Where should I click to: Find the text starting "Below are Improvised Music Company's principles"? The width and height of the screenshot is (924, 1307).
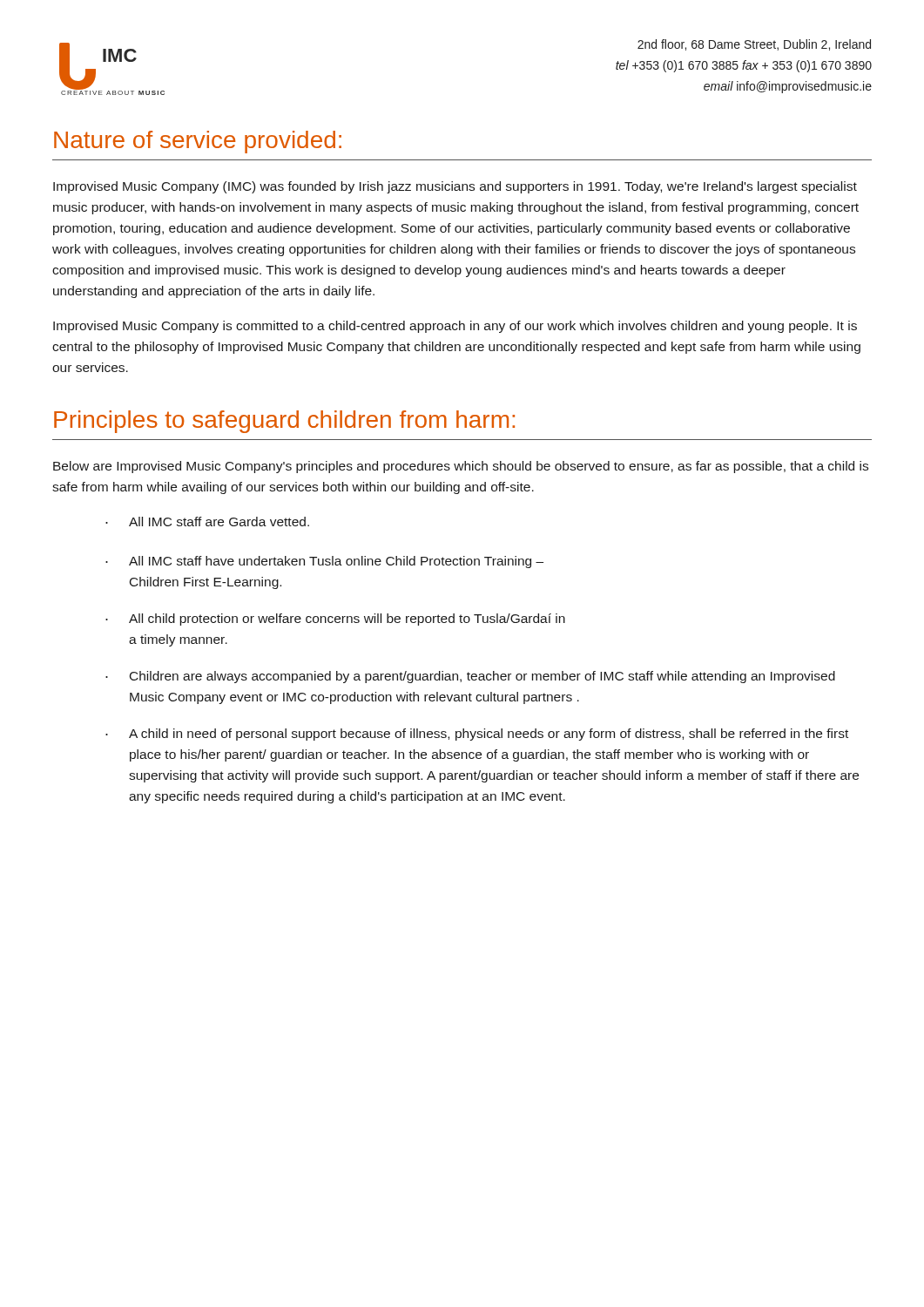pos(462,477)
